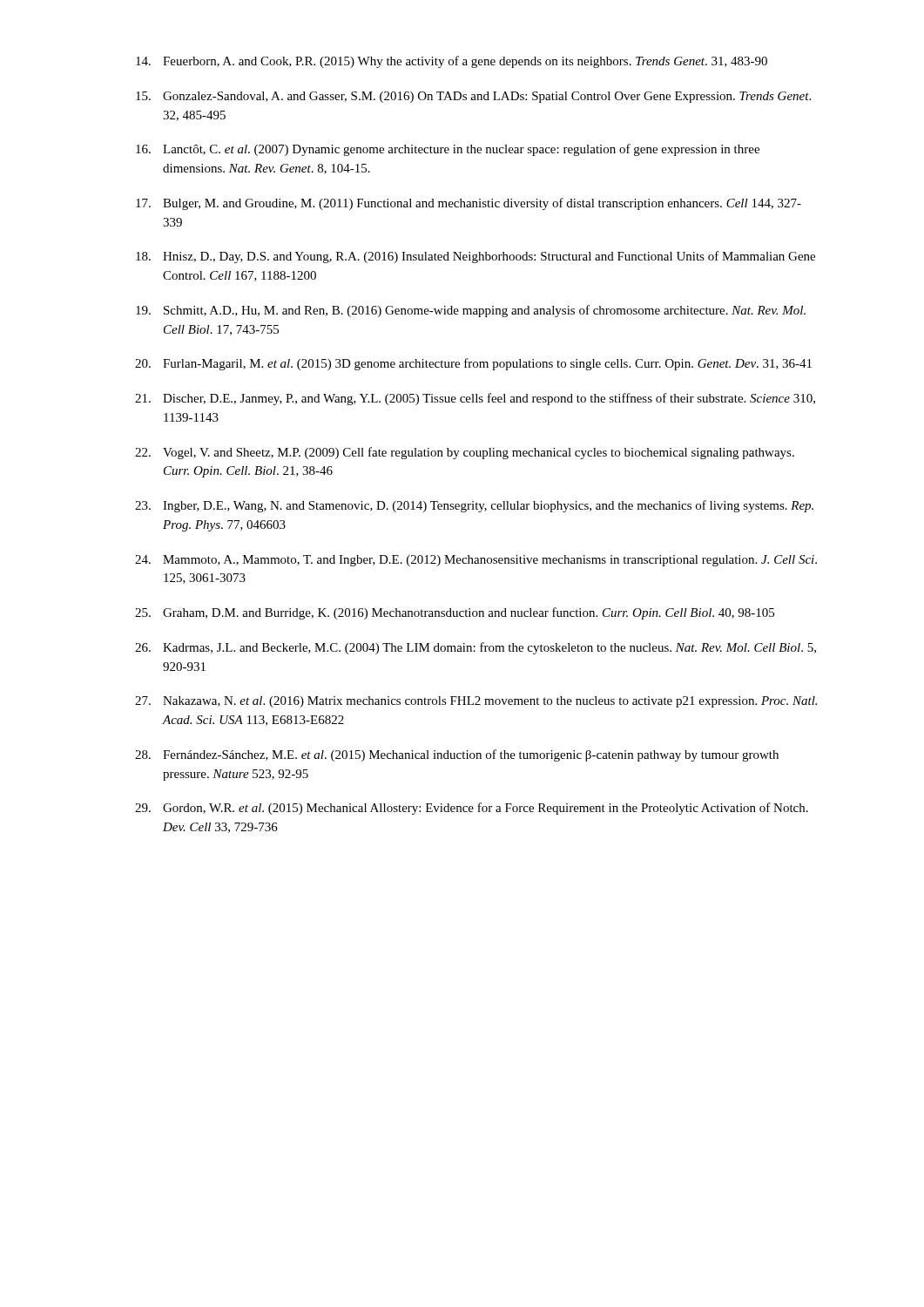
Task: Select the list item that says "26. Kadrmas, J.L. and Beckerle, M.C. (2004) The"
Action: coord(477,657)
